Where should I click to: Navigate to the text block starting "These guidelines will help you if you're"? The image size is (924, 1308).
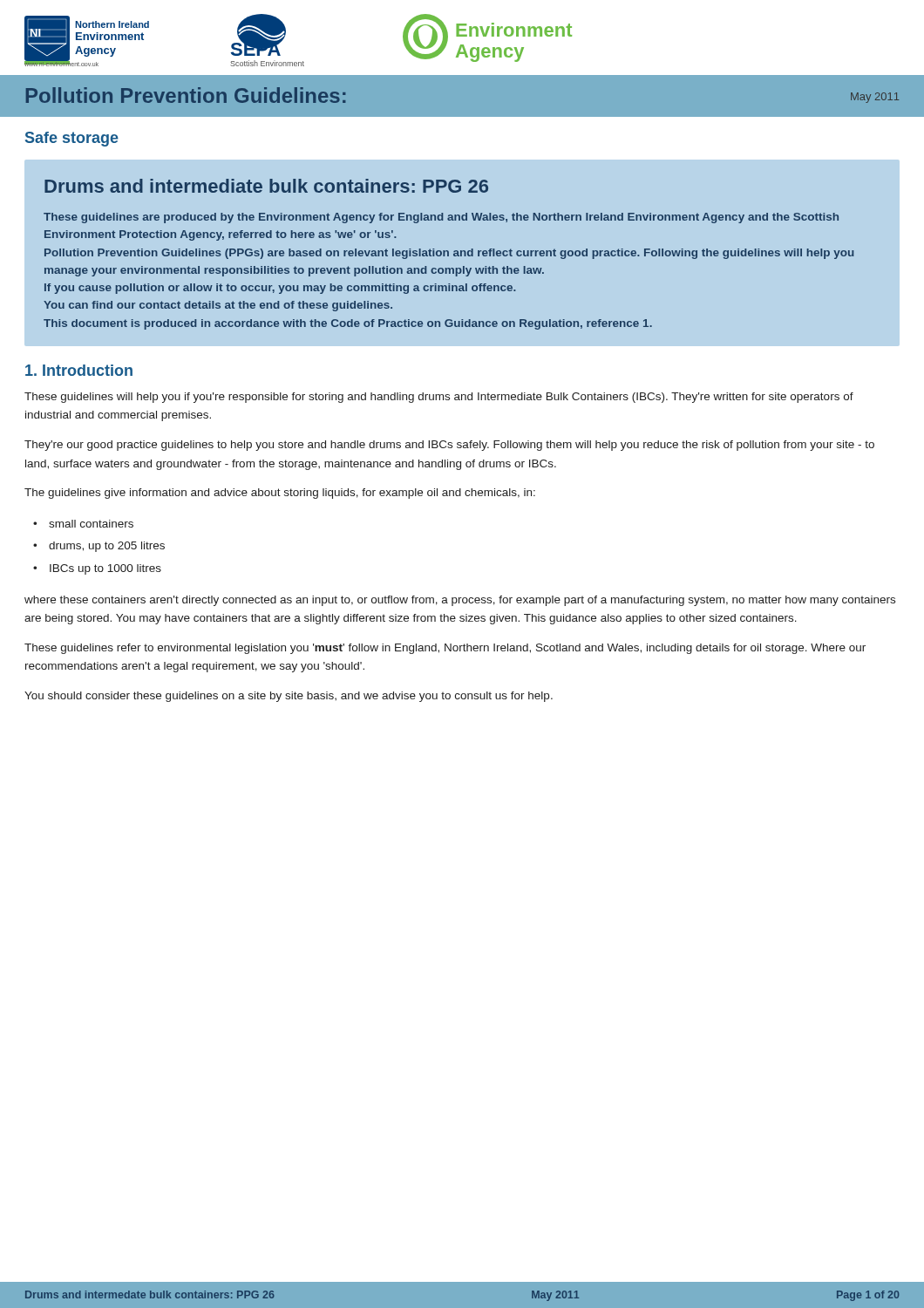click(x=439, y=405)
